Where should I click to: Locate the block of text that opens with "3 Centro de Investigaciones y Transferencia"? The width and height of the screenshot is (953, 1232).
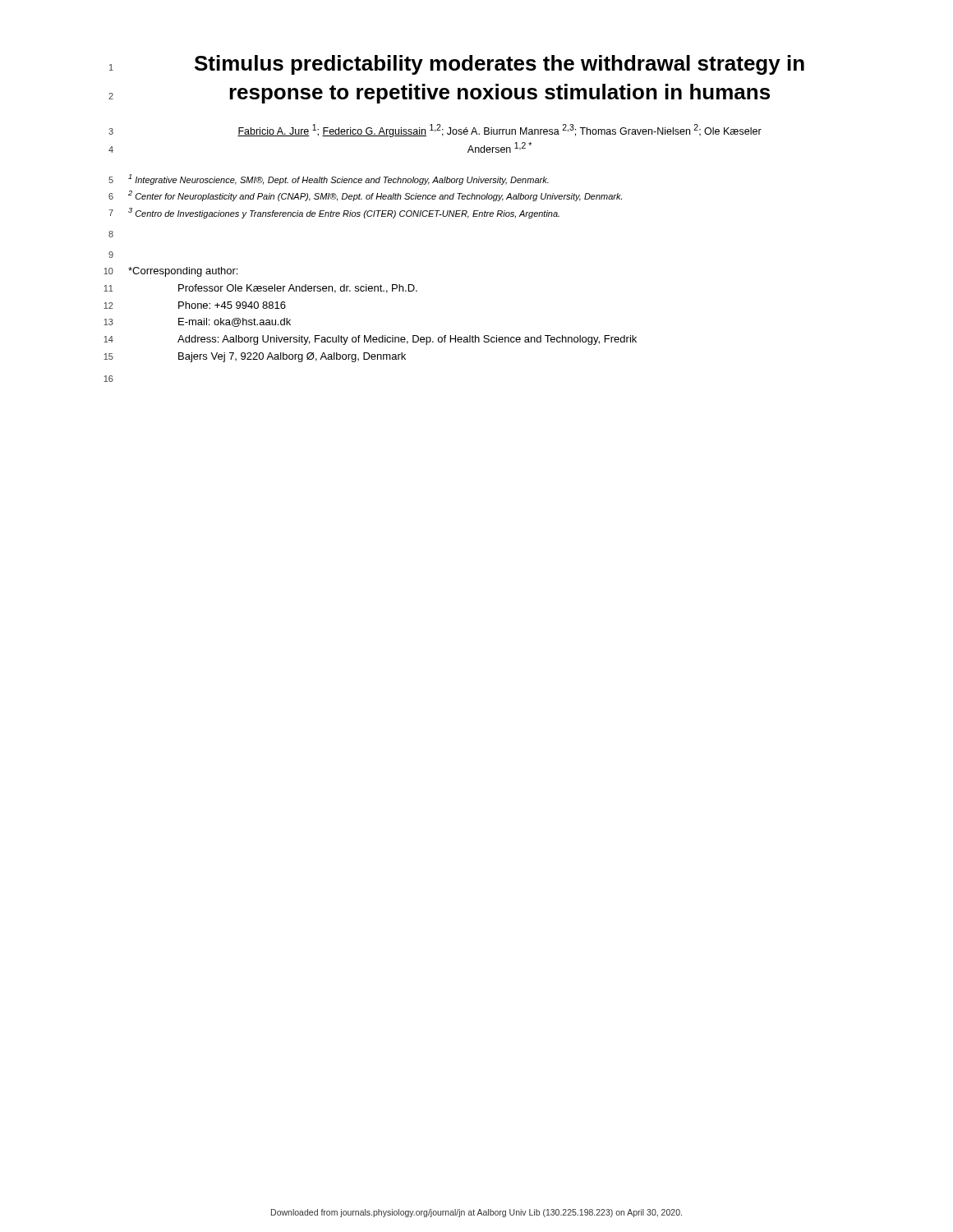point(344,212)
